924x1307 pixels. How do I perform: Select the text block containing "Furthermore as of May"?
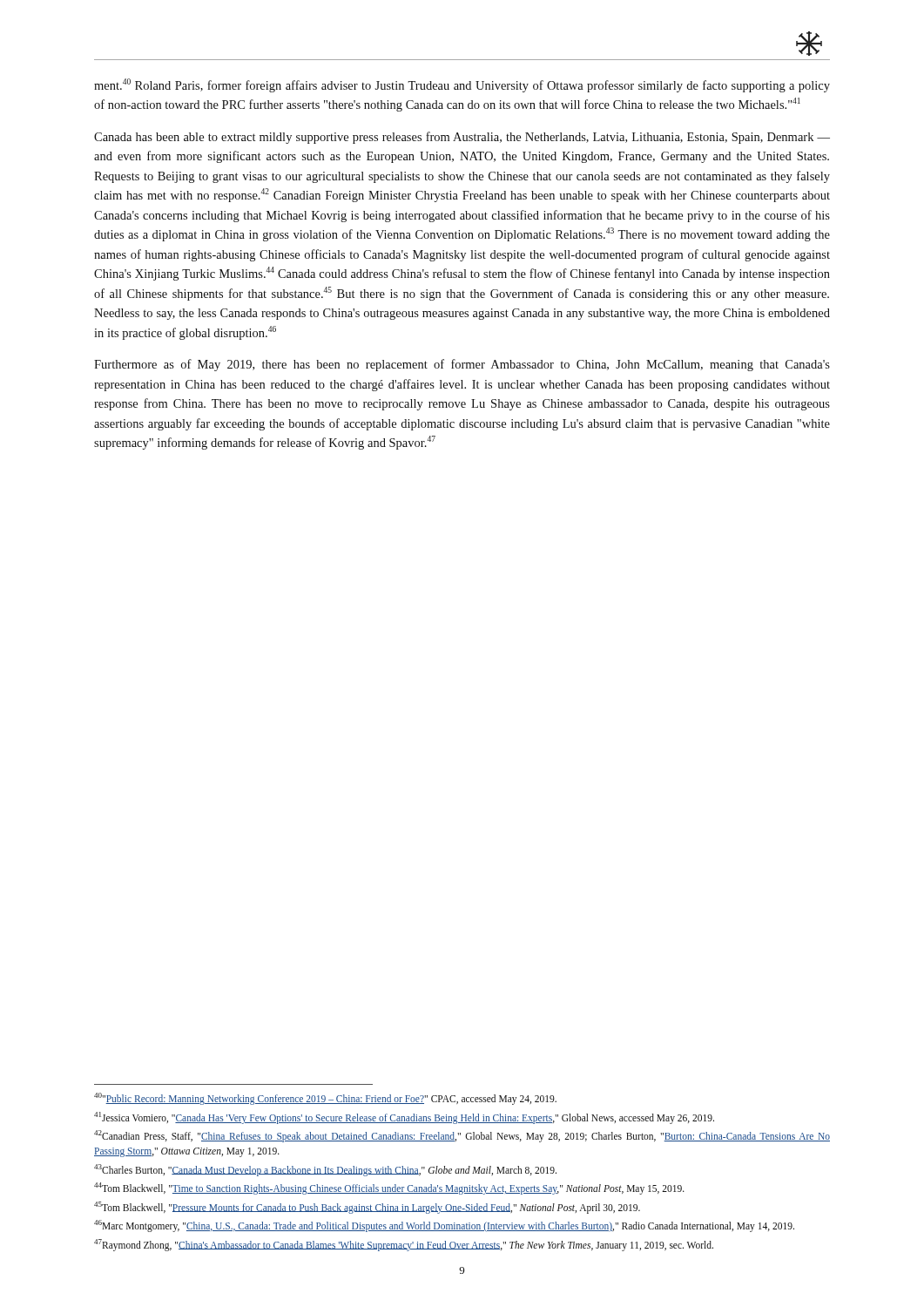(462, 404)
